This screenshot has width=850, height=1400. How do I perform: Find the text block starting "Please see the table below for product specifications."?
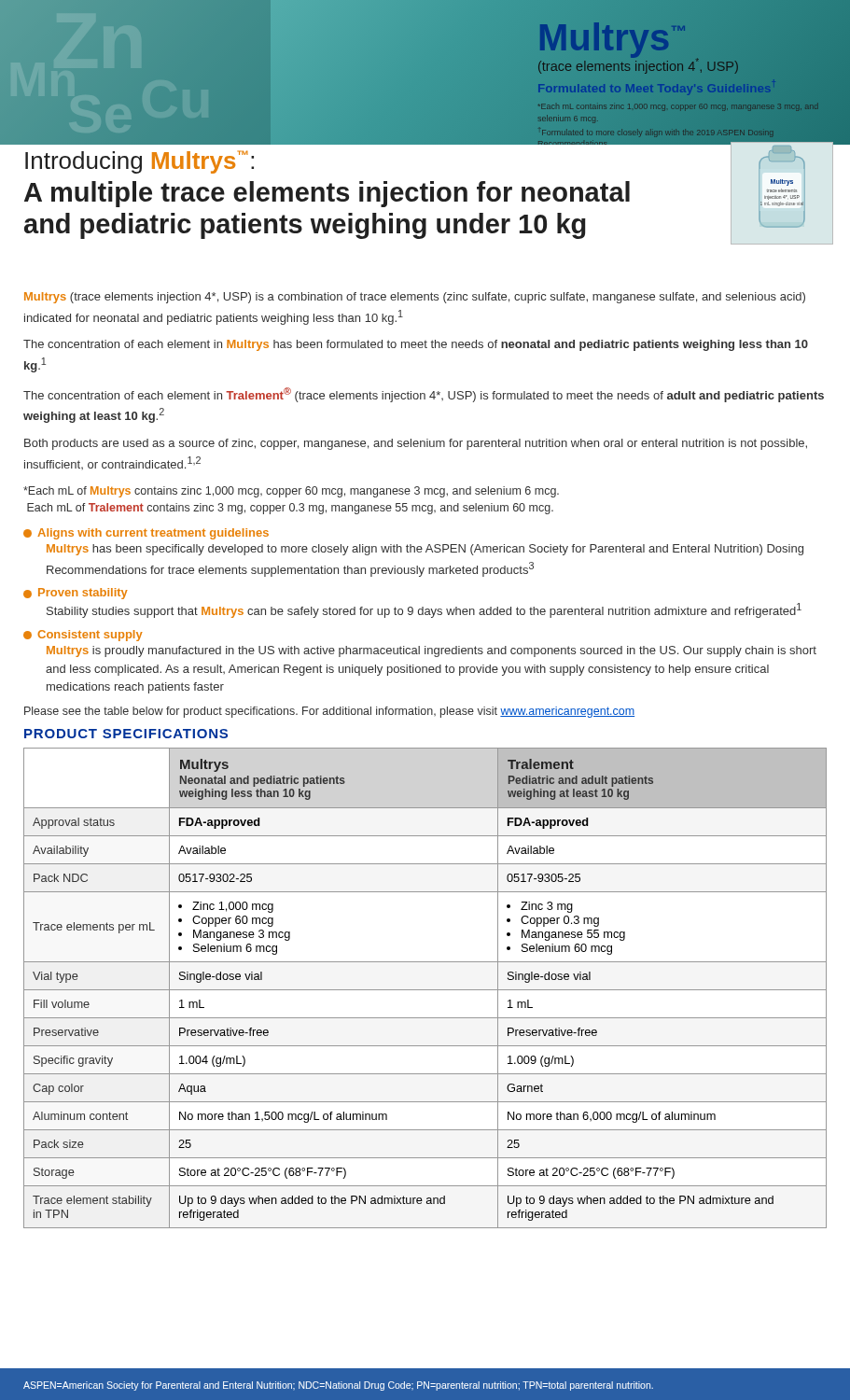coord(329,711)
